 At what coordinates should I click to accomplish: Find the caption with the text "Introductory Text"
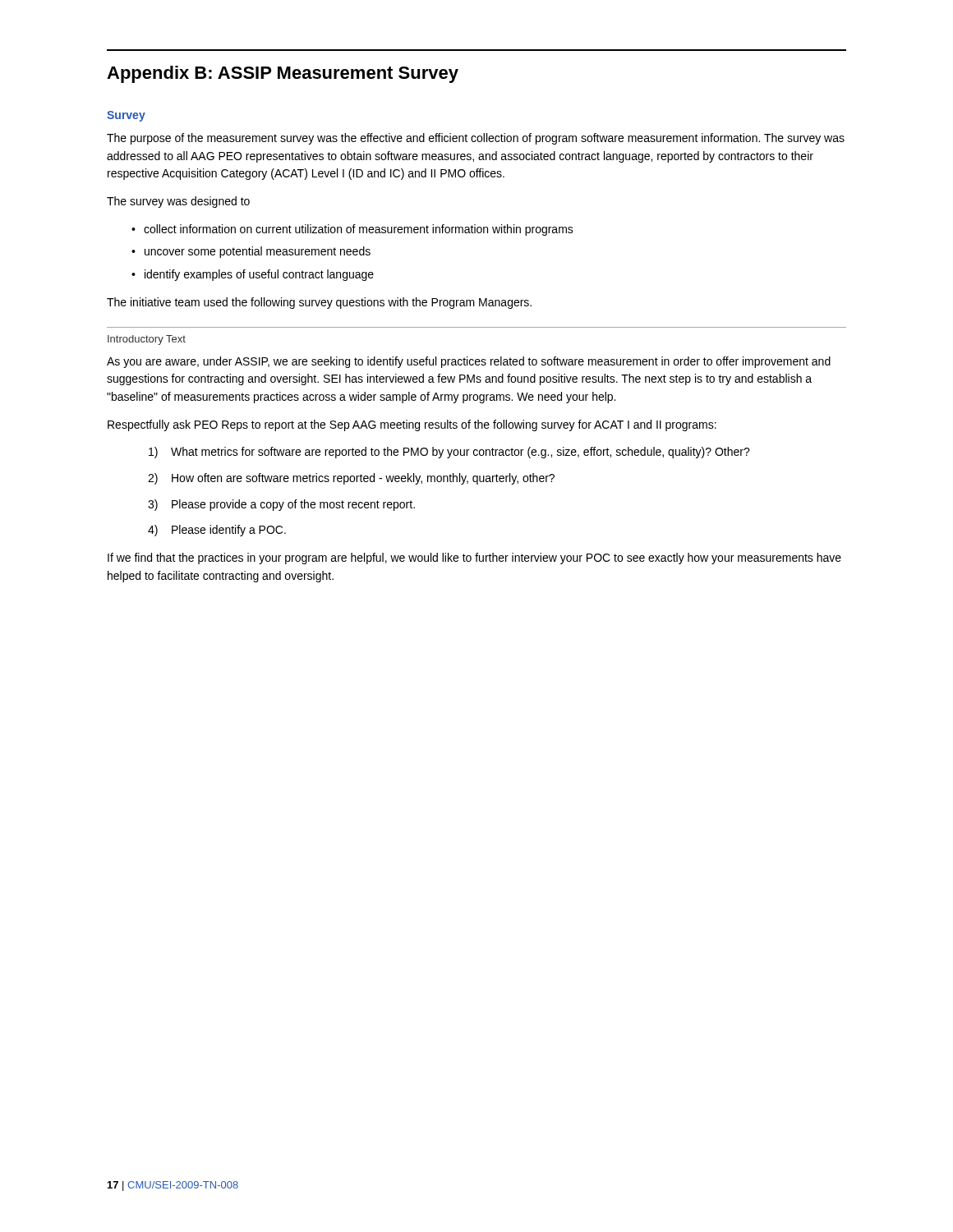click(x=146, y=338)
